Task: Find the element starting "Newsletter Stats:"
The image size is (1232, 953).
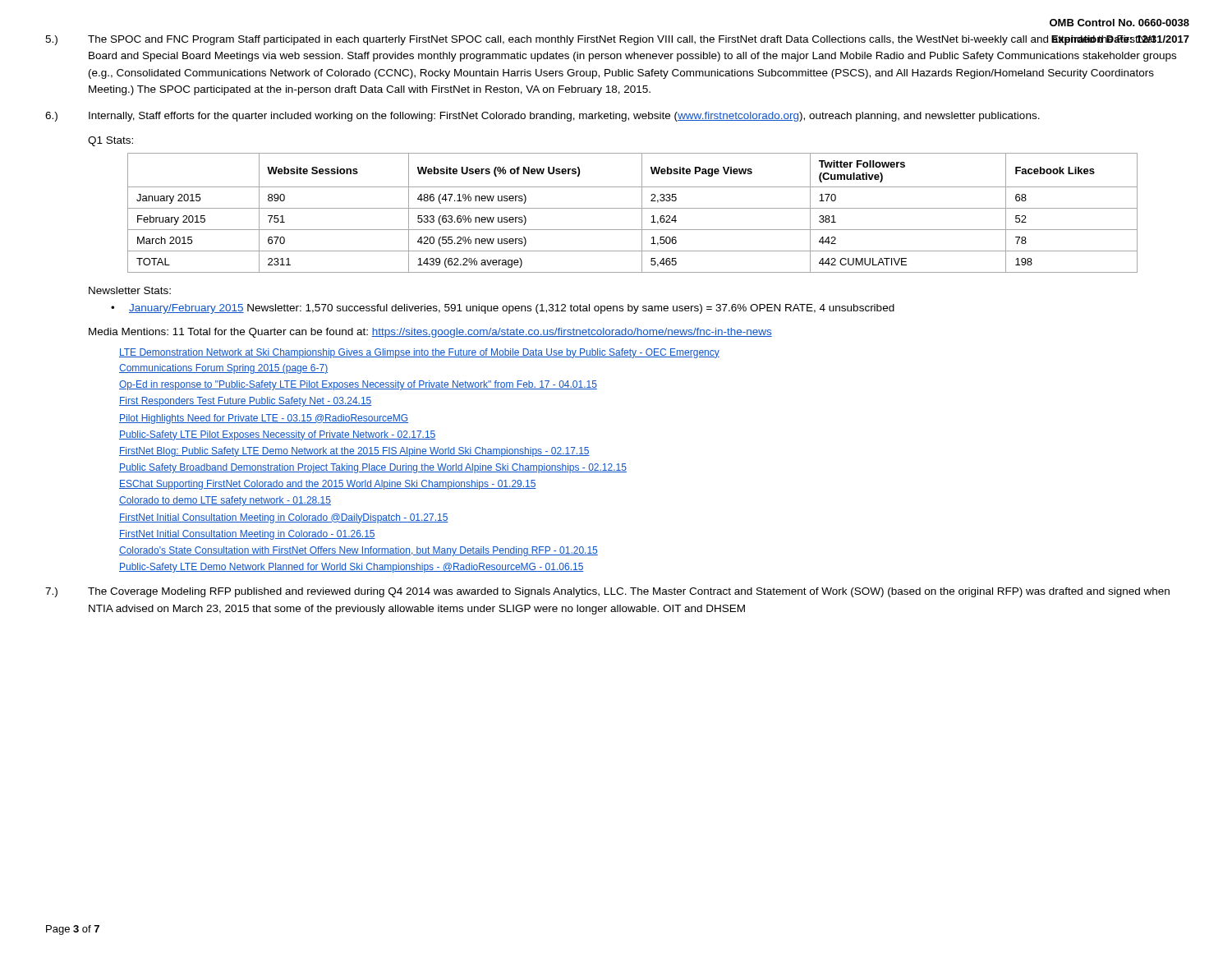Action: tap(130, 291)
